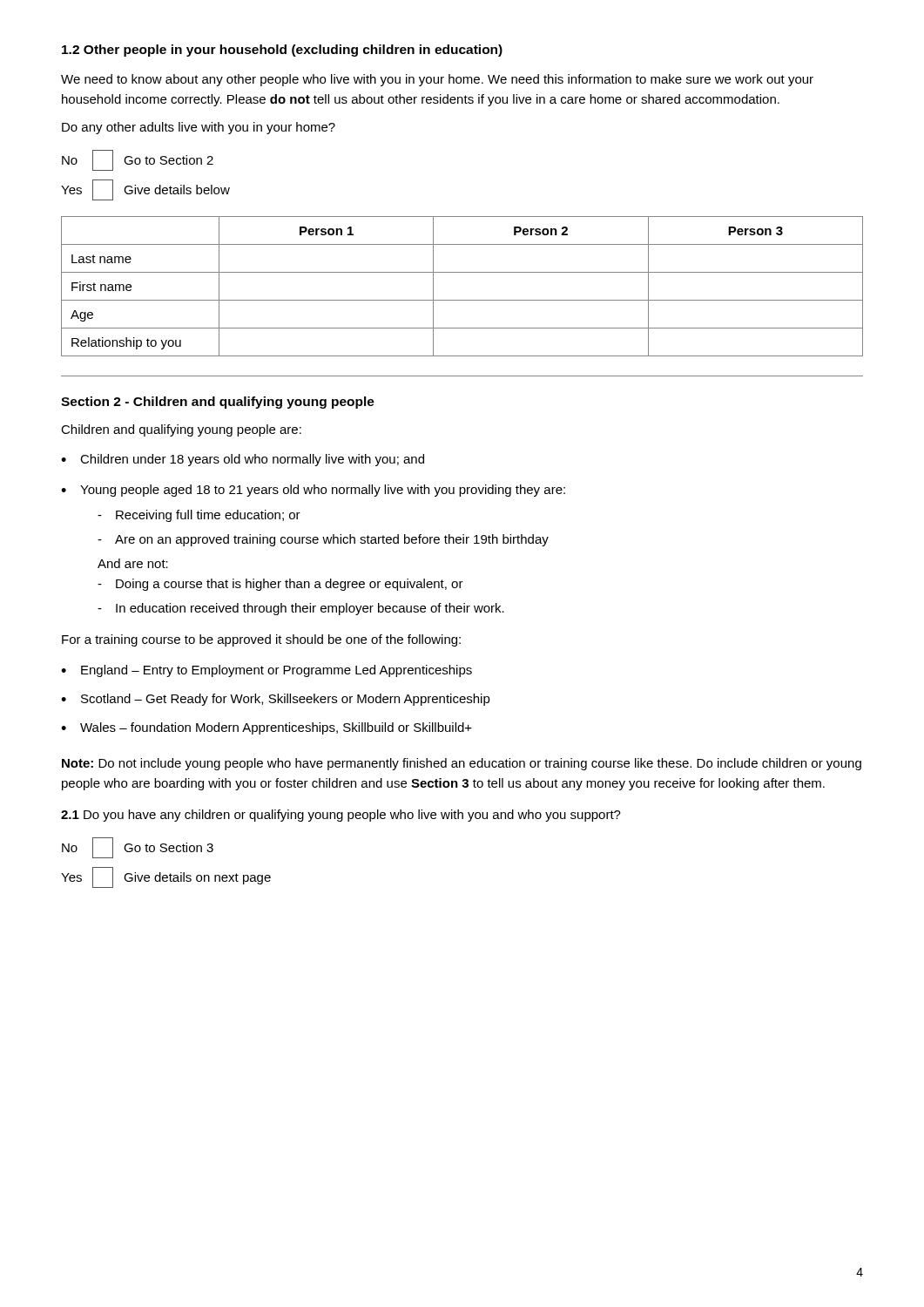Image resolution: width=924 pixels, height=1307 pixels.
Task: Click on the list item with the text "No Go to Section 3"
Action: click(x=137, y=848)
